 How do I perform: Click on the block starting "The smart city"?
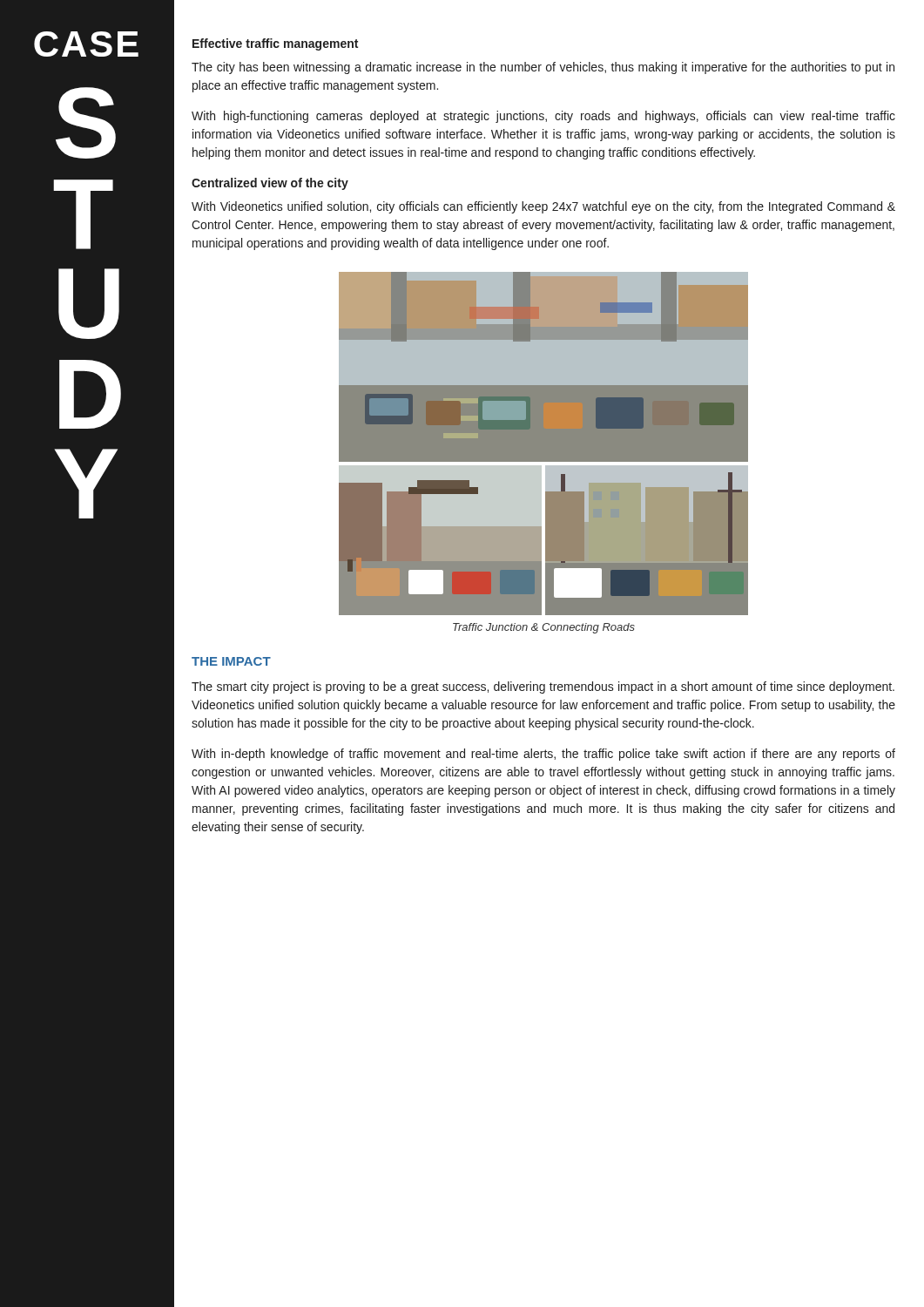(543, 705)
